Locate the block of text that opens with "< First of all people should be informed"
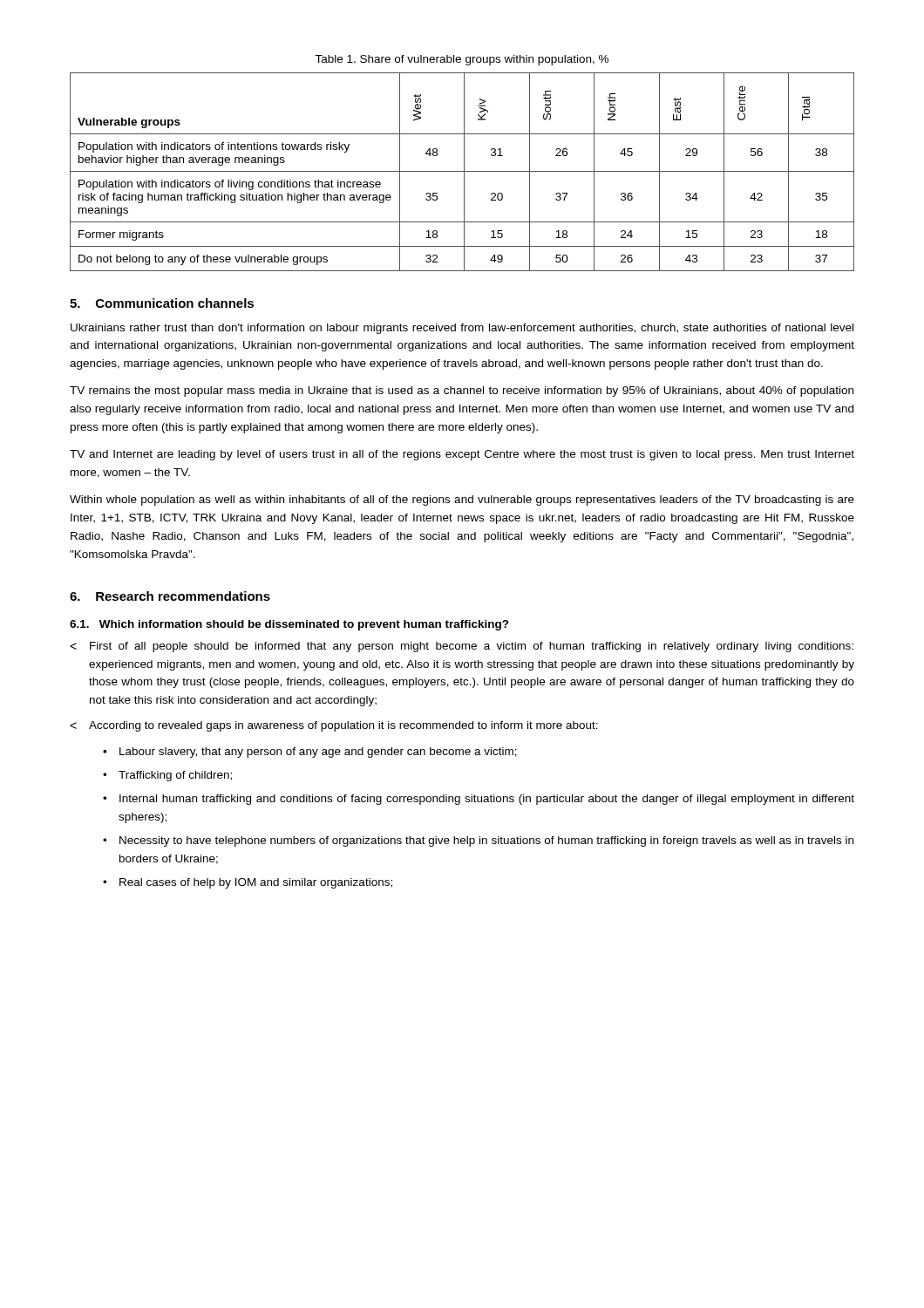Viewport: 924px width, 1308px height. tap(462, 674)
